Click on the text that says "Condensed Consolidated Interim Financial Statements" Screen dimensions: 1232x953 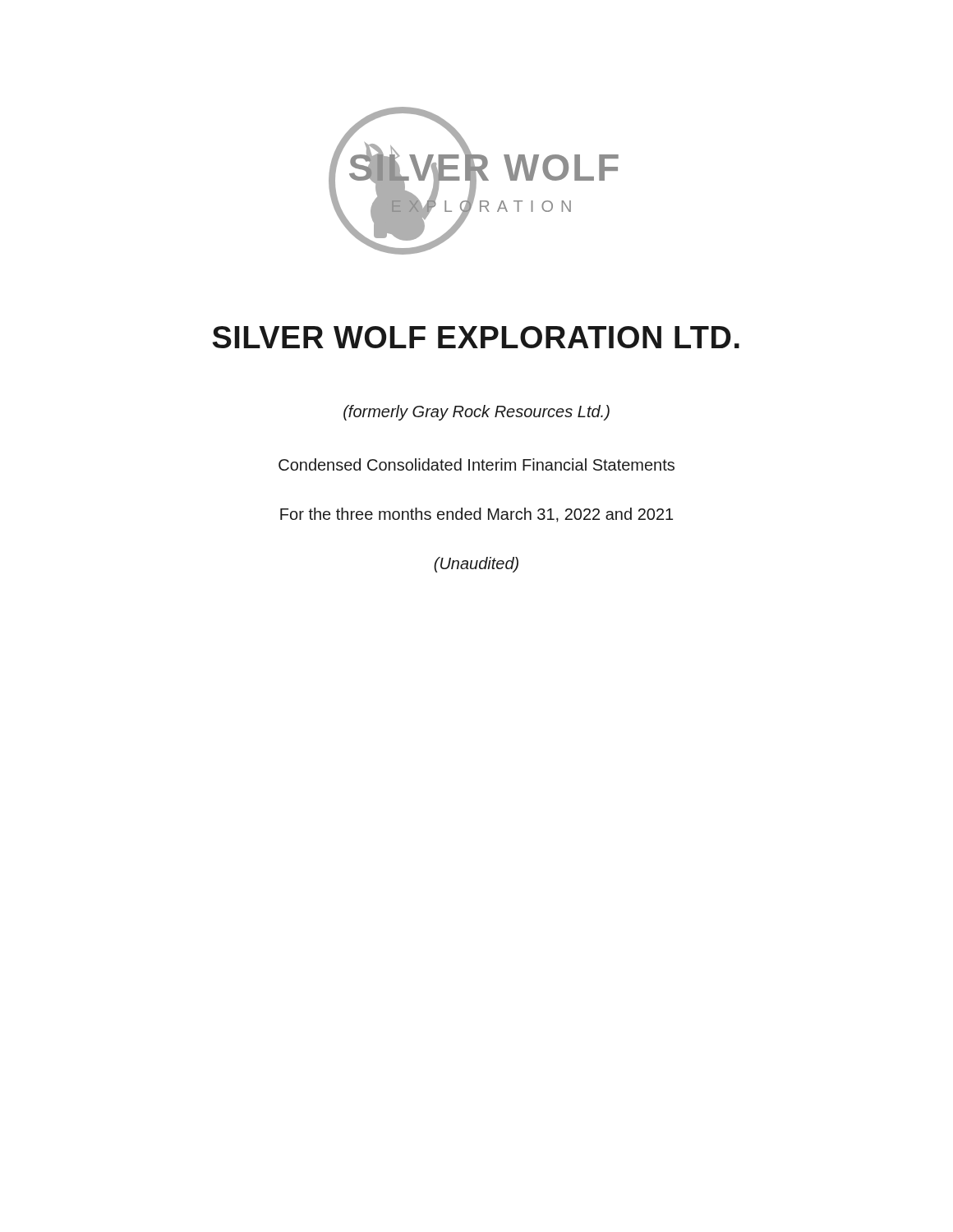tap(476, 465)
